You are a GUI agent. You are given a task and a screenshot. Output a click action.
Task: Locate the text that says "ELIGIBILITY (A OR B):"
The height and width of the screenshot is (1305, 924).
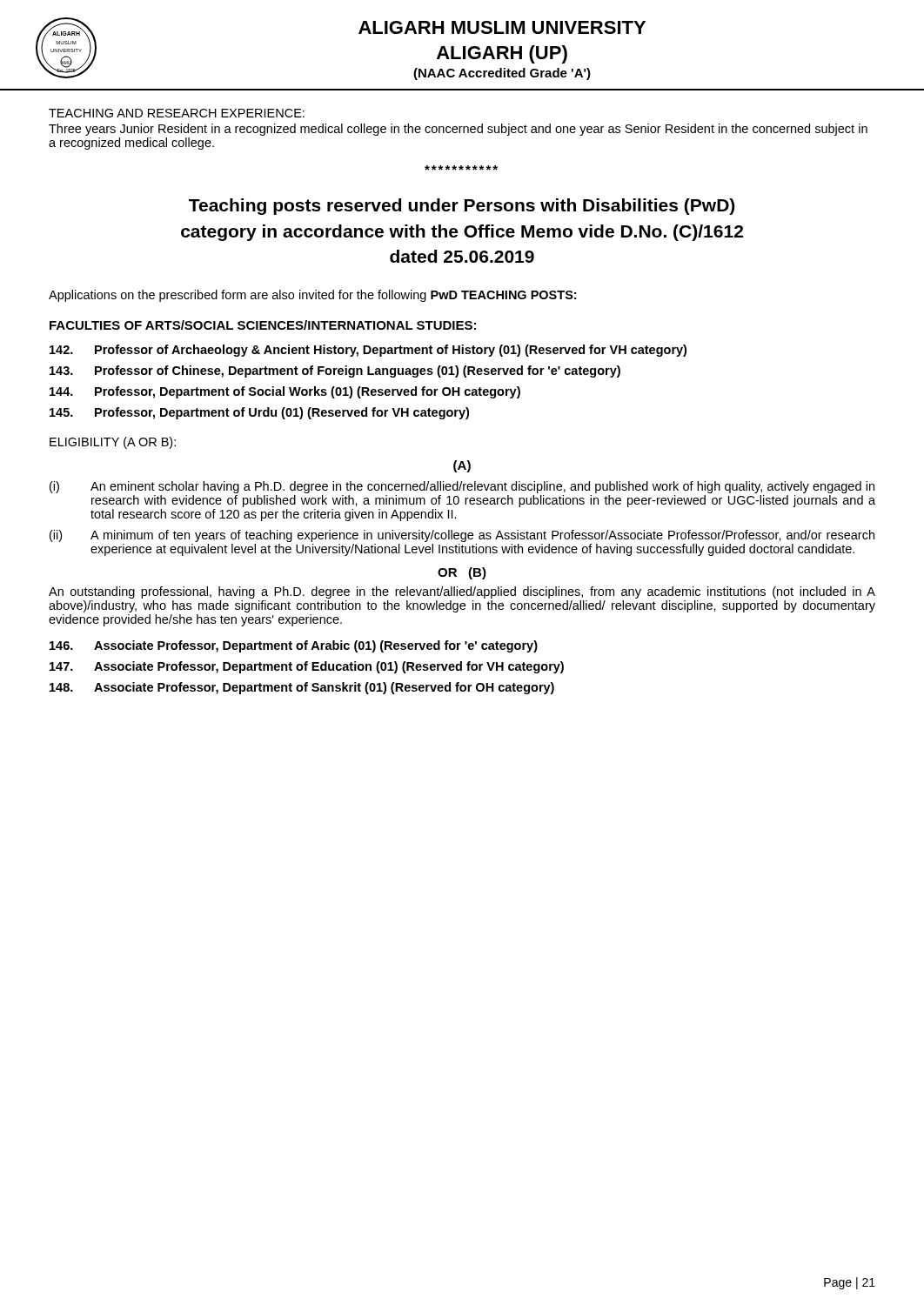[x=113, y=442]
